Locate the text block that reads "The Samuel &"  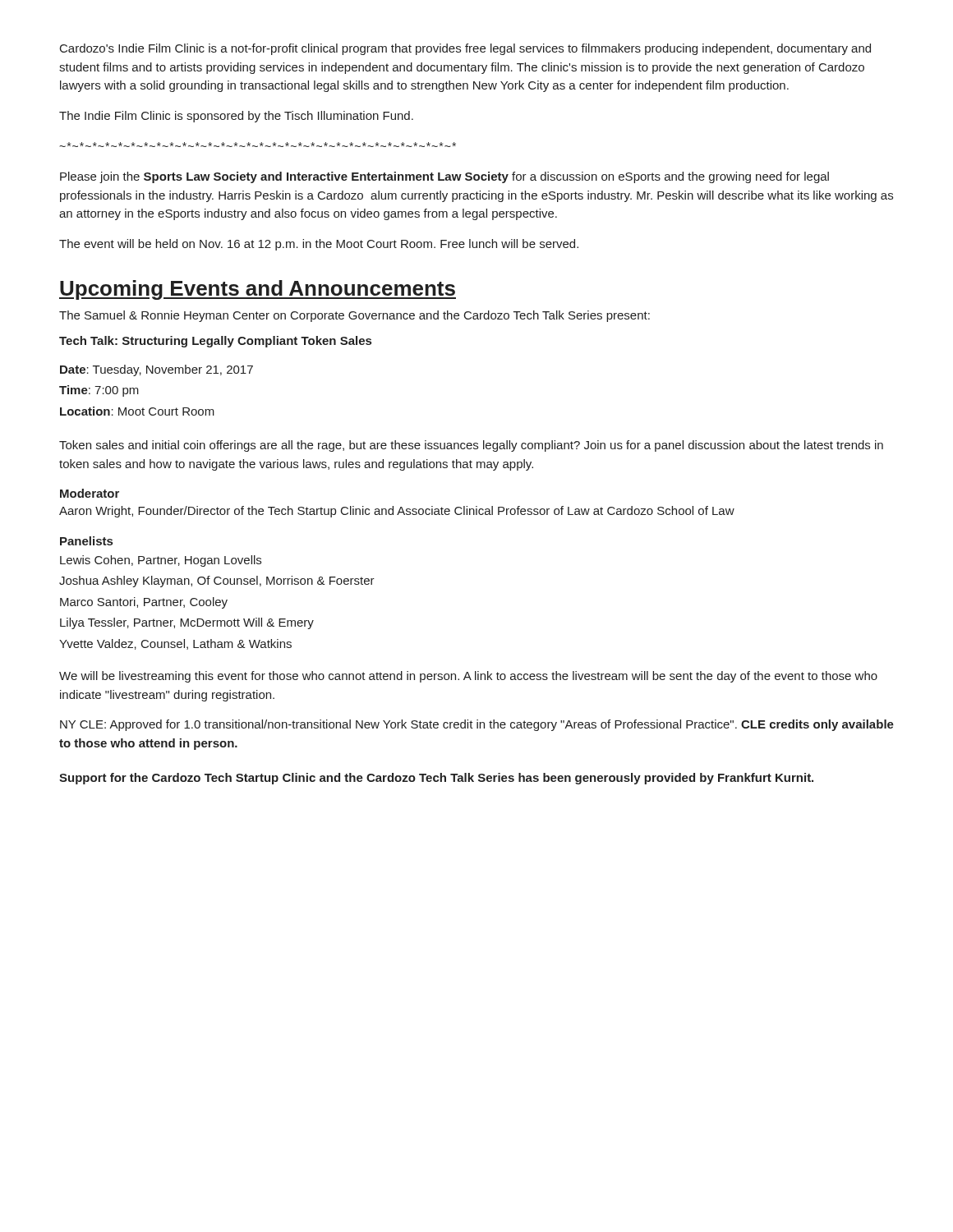(355, 315)
